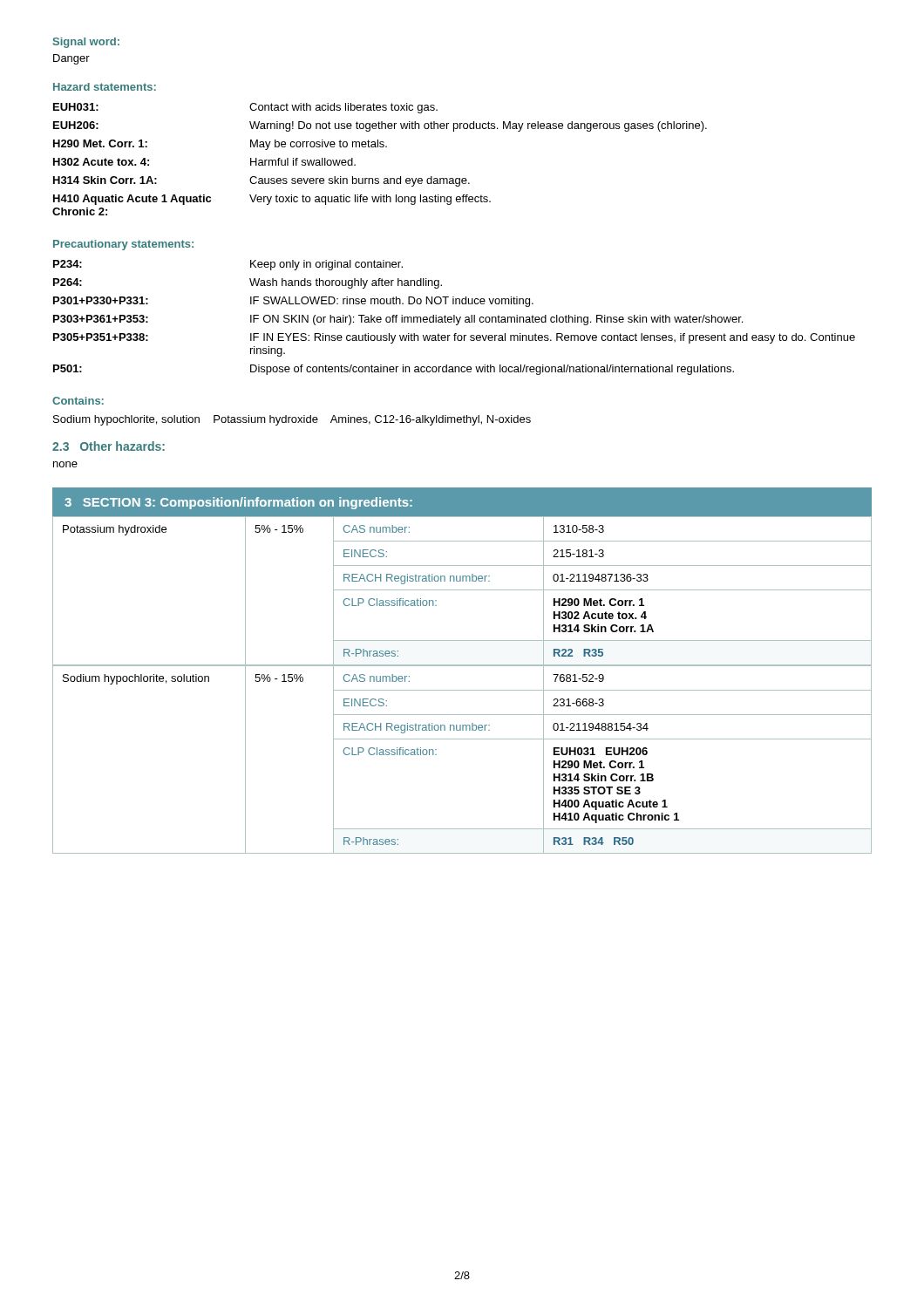The height and width of the screenshot is (1308, 924).
Task: Point to the element starting "Hazard statements:"
Action: (105, 87)
